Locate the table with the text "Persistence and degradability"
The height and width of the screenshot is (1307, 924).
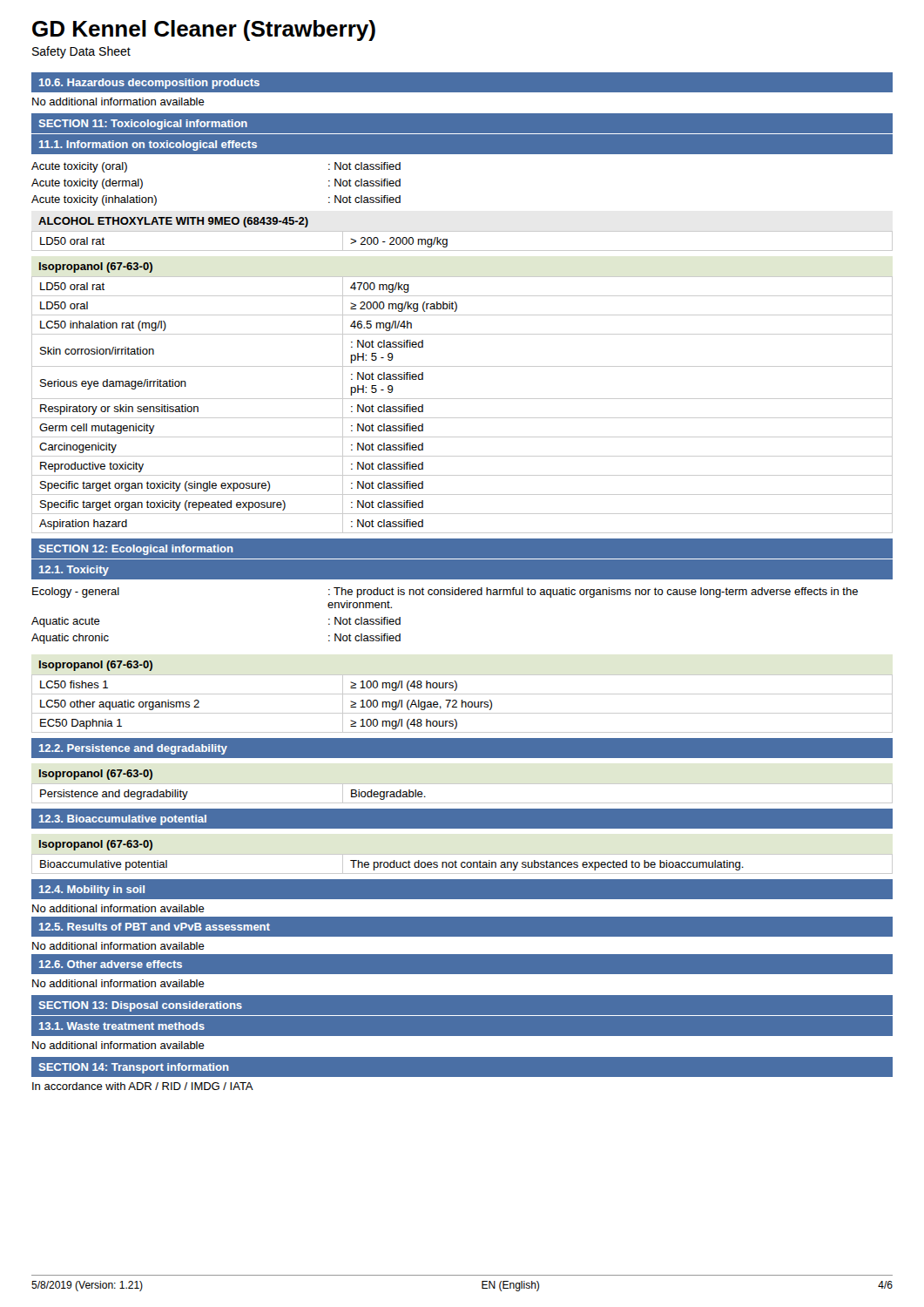point(462,783)
